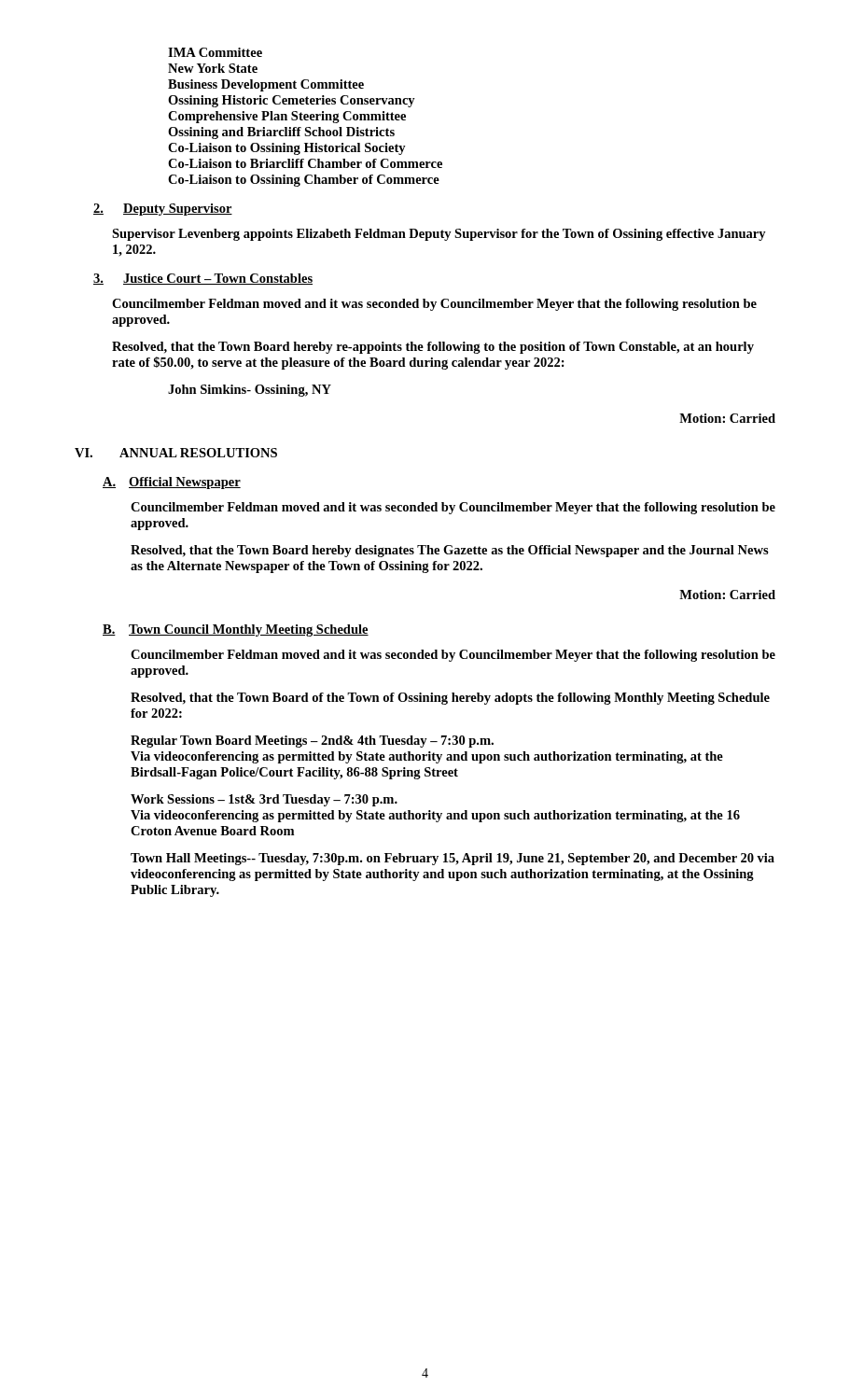Click the passage that begins "Ossining and Briarcliff"
Image resolution: width=850 pixels, height=1400 pixels.
pyautogui.click(x=281, y=132)
